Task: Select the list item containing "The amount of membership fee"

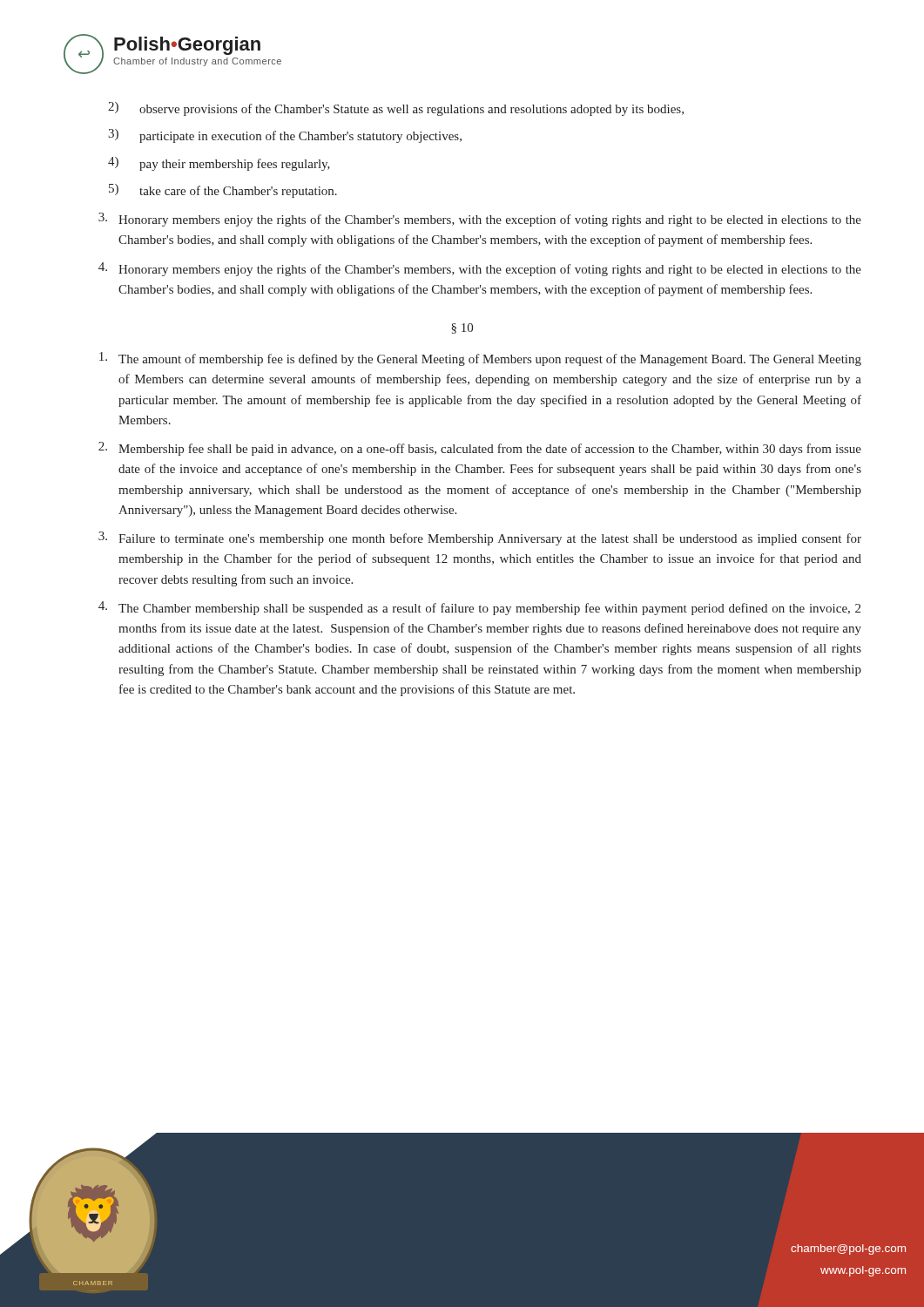Action: pos(462,390)
